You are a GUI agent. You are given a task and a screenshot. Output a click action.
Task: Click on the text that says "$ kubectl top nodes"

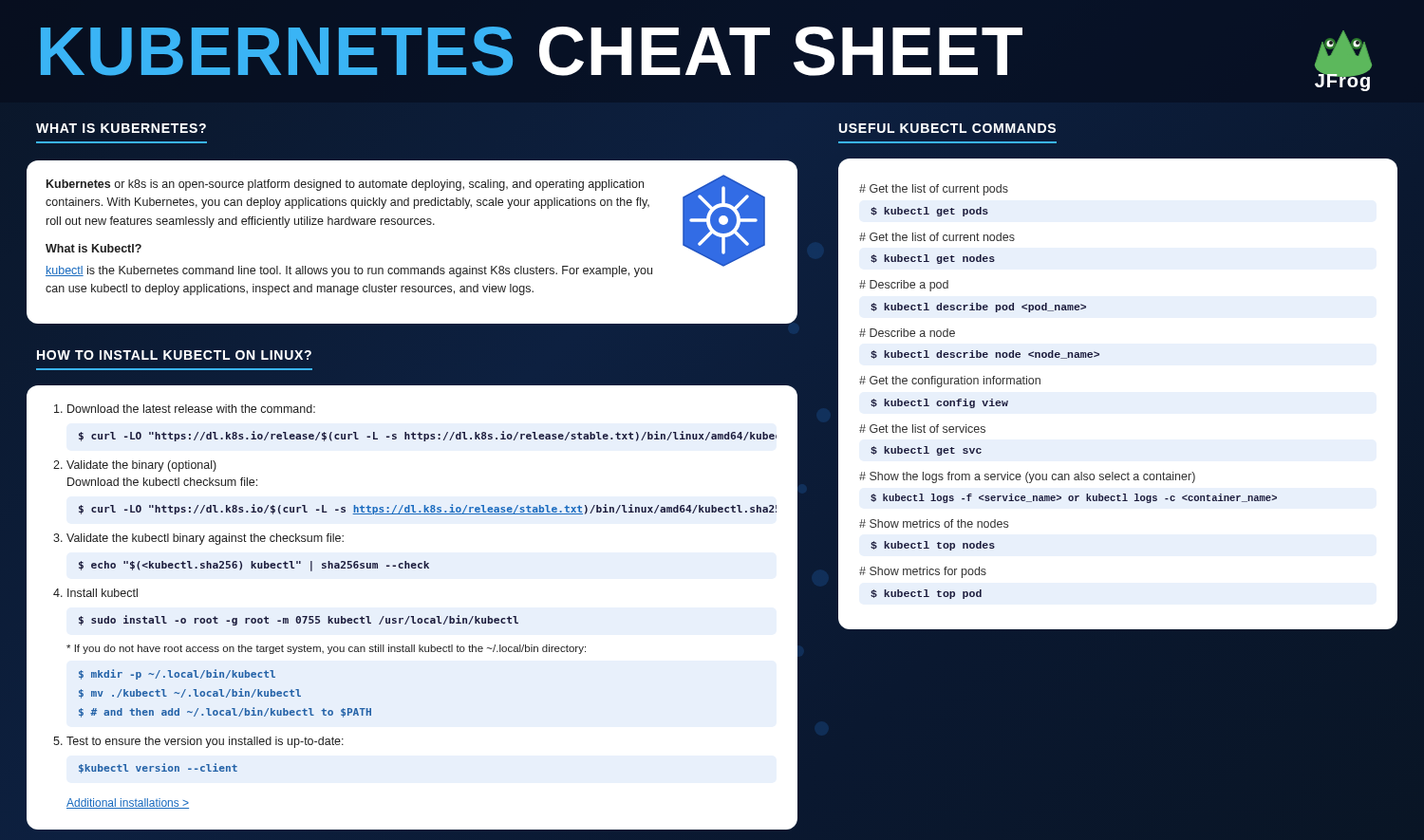coord(933,545)
